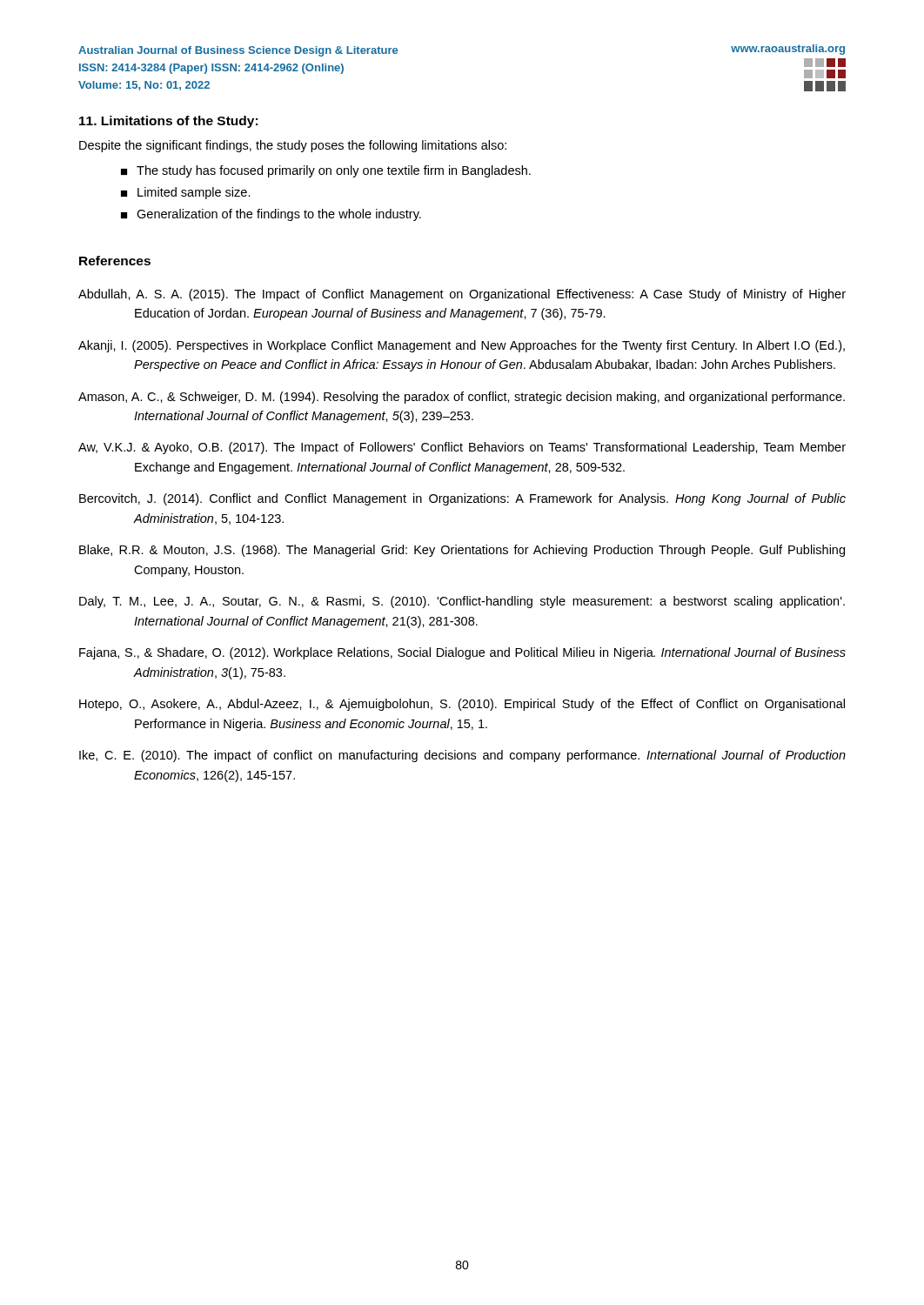The image size is (924, 1305).
Task: Click the passage that begins "Aw, V.K.J. & Ayoko, O.B. (2017)."
Action: click(462, 457)
